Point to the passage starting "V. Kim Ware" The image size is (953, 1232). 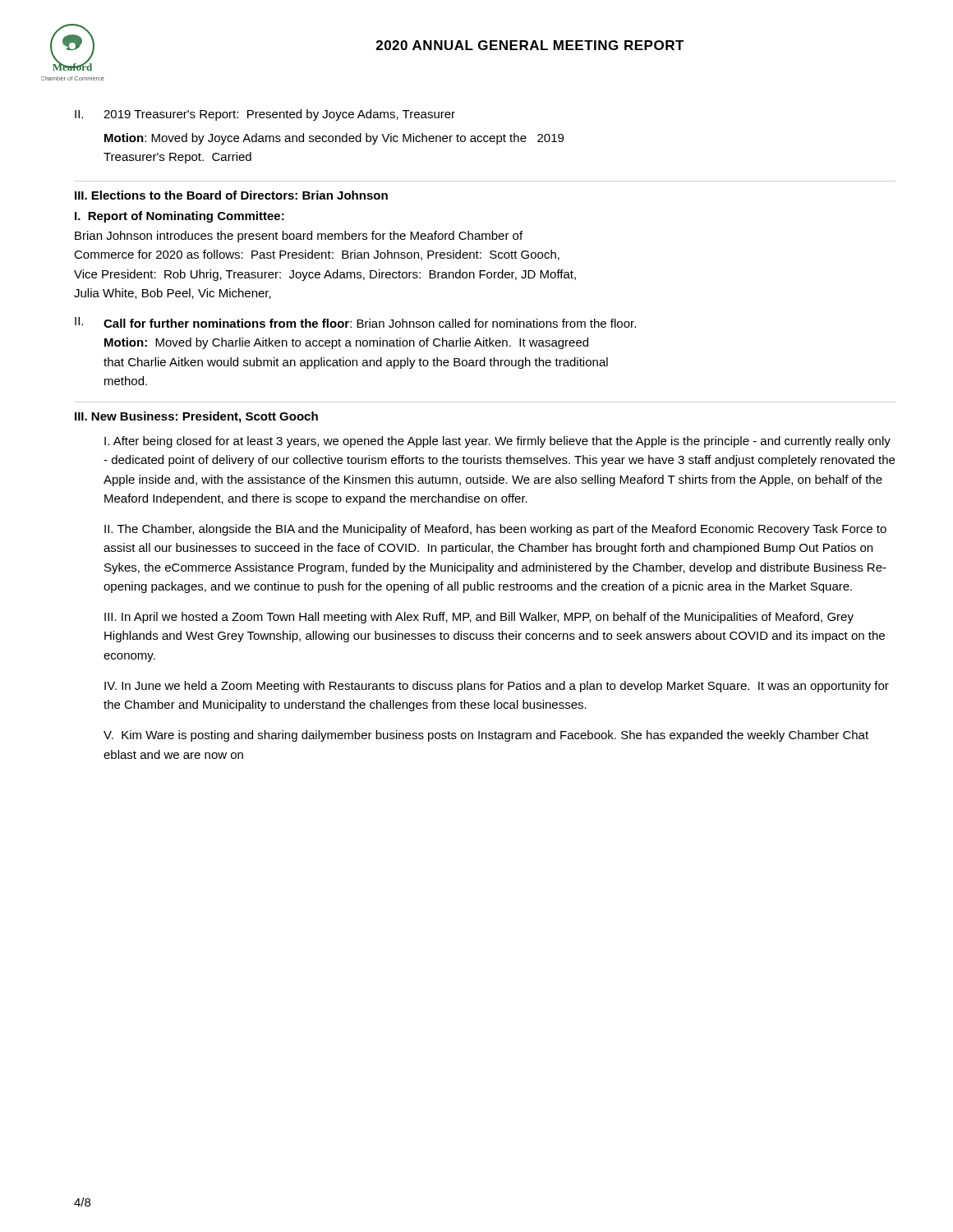coord(486,744)
